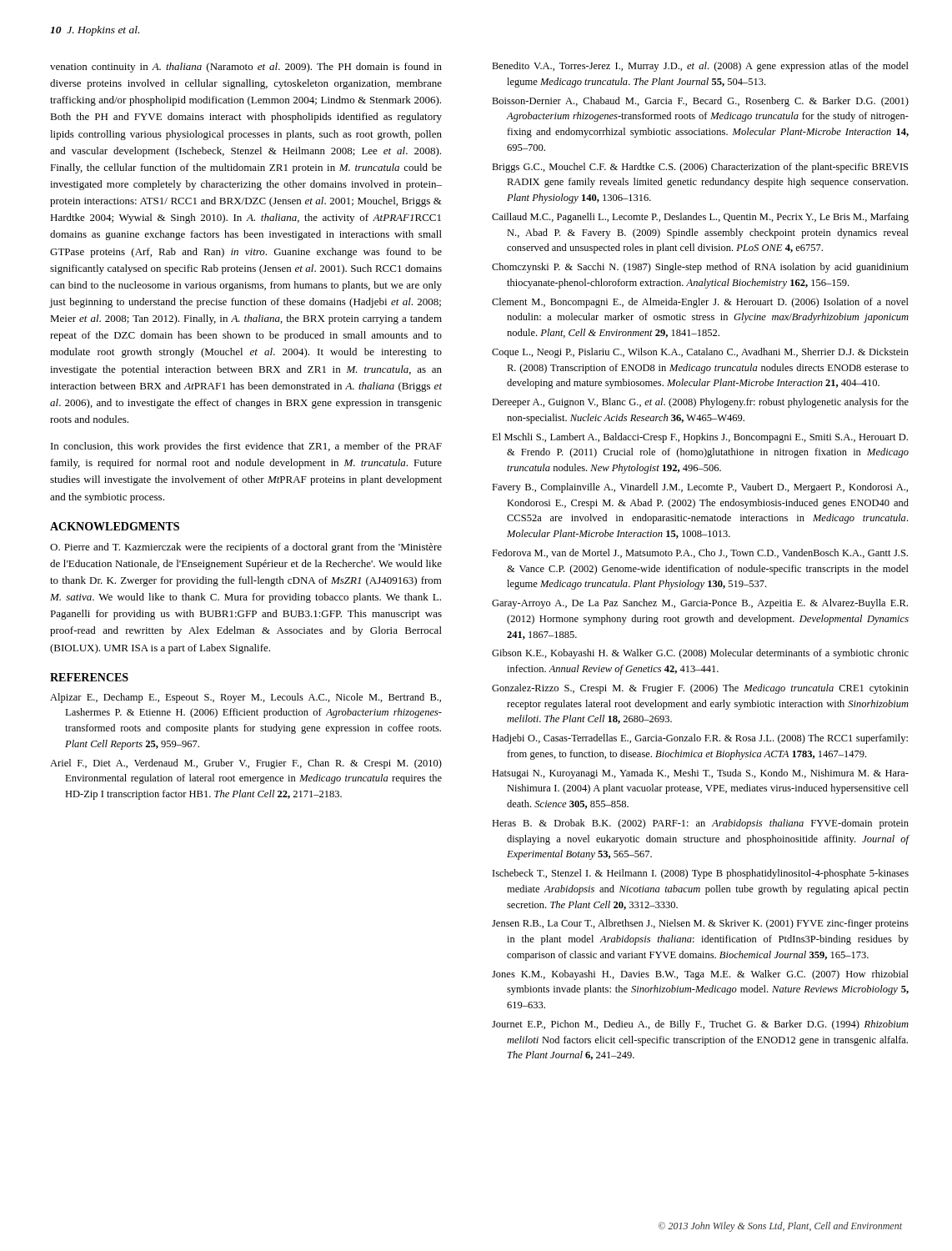
Task: Where is the passage that starts "Coque L., Neogi P., Pislariu"?
Action: 700,367
